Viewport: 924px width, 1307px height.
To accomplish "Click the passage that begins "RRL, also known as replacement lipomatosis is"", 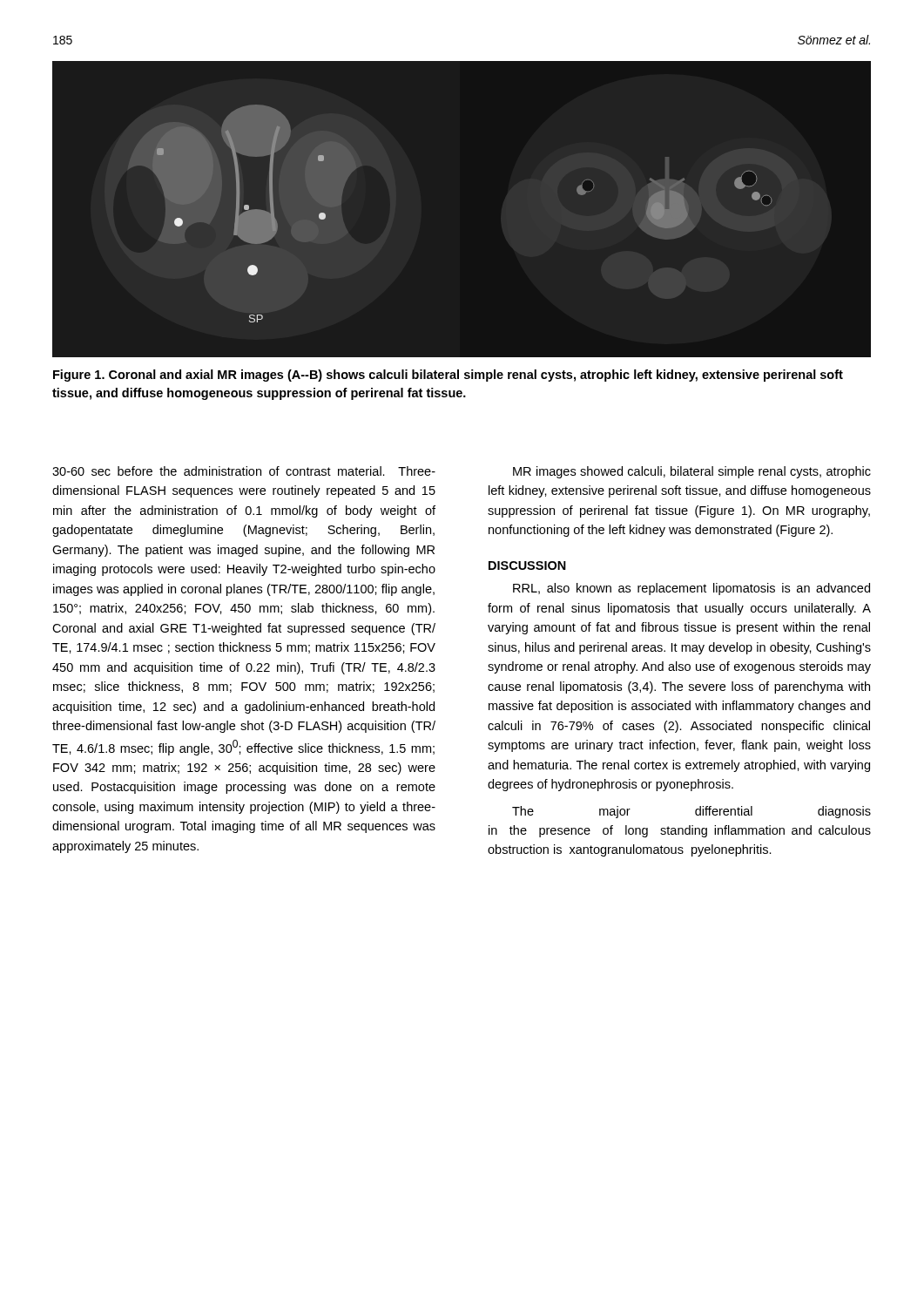I will click(679, 719).
